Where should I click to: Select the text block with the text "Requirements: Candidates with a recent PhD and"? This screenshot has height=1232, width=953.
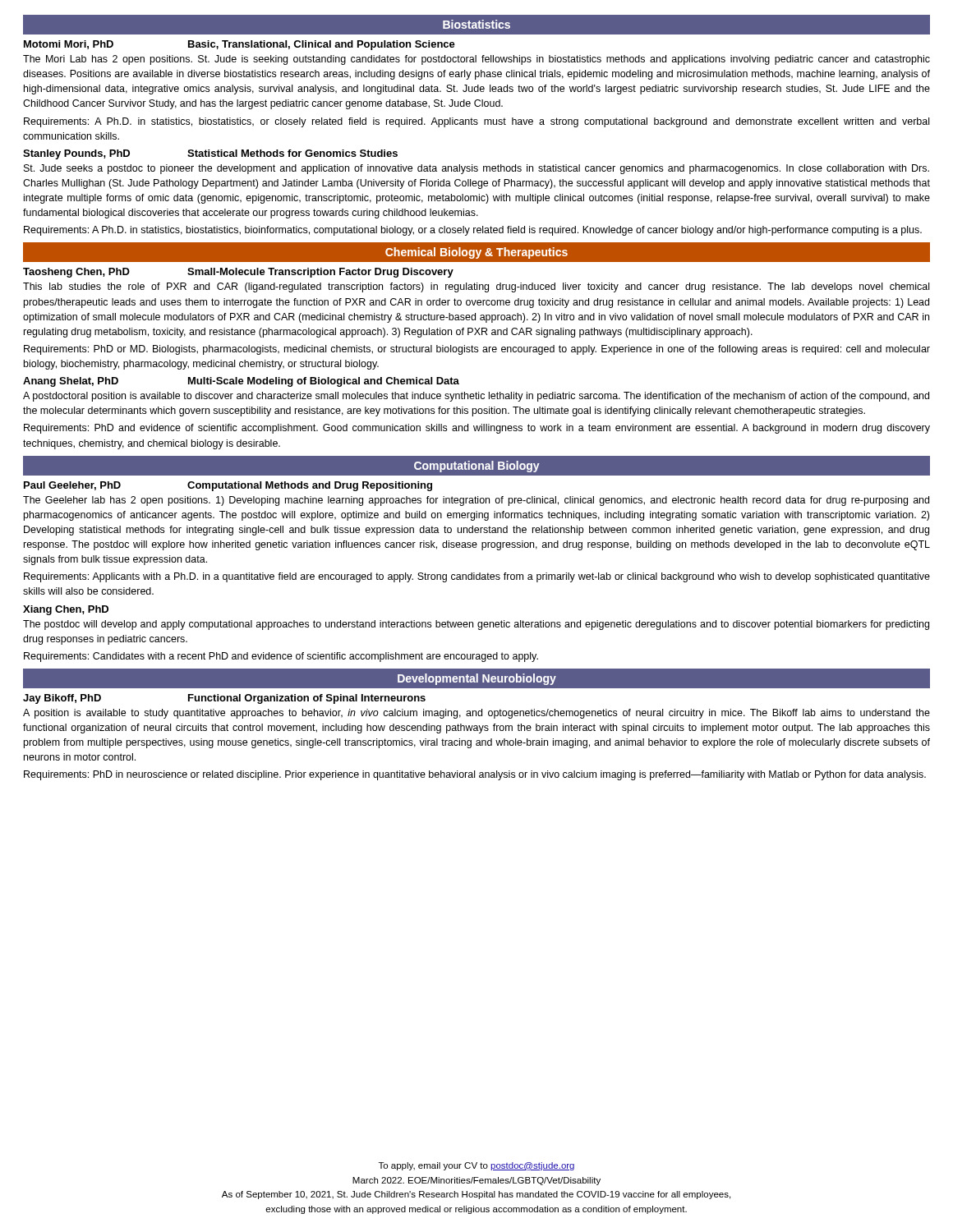(281, 656)
